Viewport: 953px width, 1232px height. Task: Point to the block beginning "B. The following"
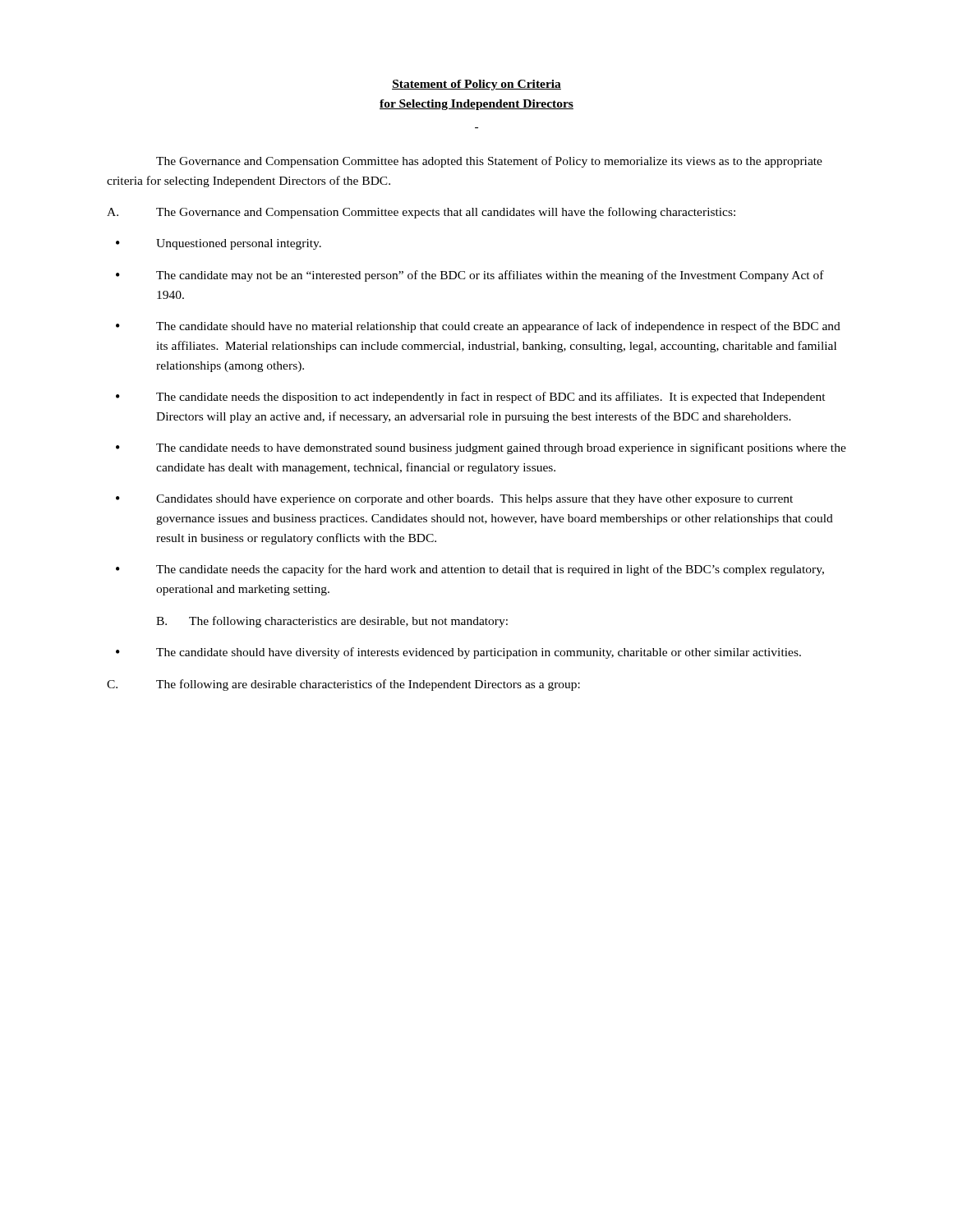(x=501, y=621)
